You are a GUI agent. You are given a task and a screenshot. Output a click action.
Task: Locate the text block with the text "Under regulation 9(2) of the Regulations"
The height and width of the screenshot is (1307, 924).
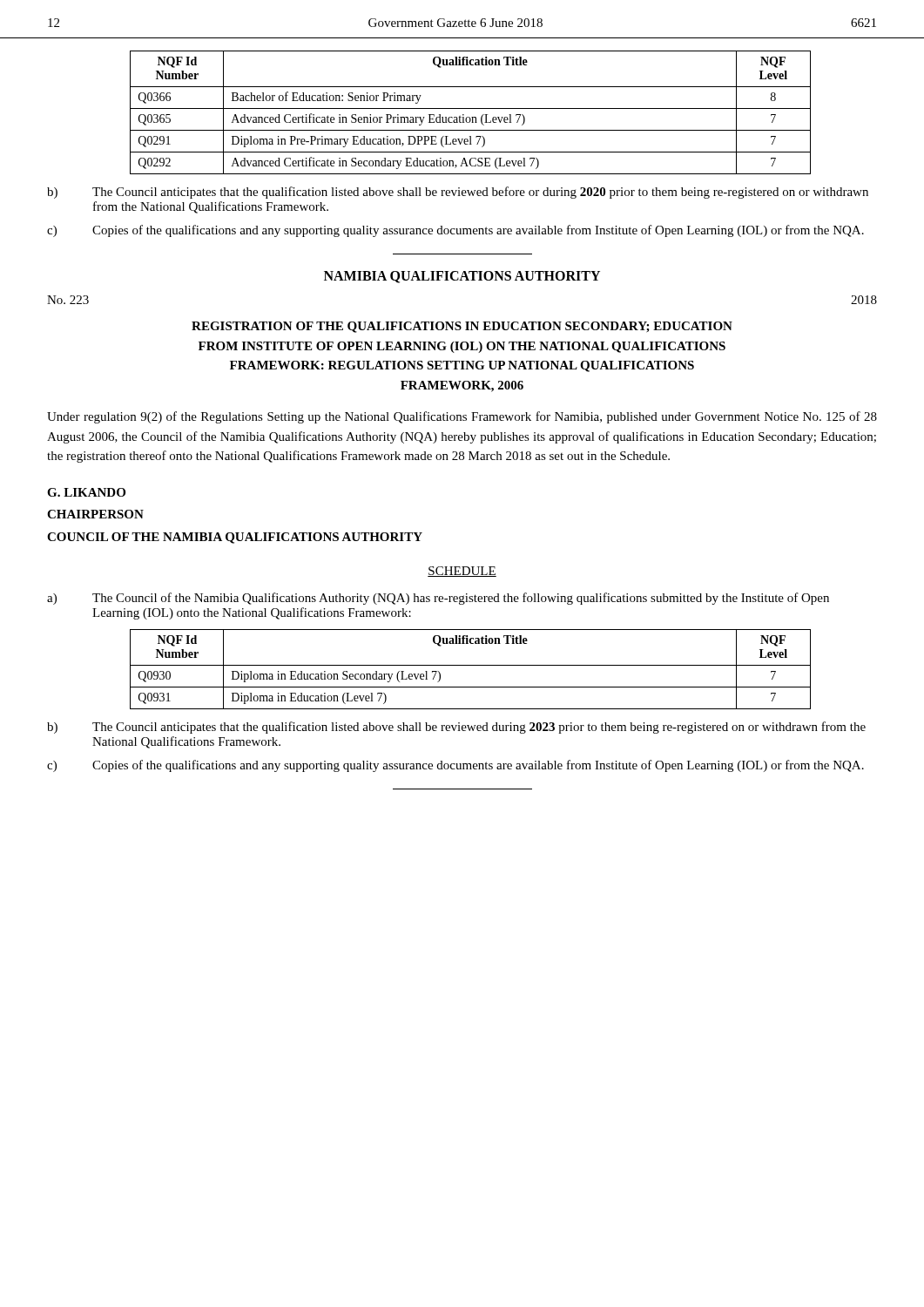pyautogui.click(x=462, y=436)
